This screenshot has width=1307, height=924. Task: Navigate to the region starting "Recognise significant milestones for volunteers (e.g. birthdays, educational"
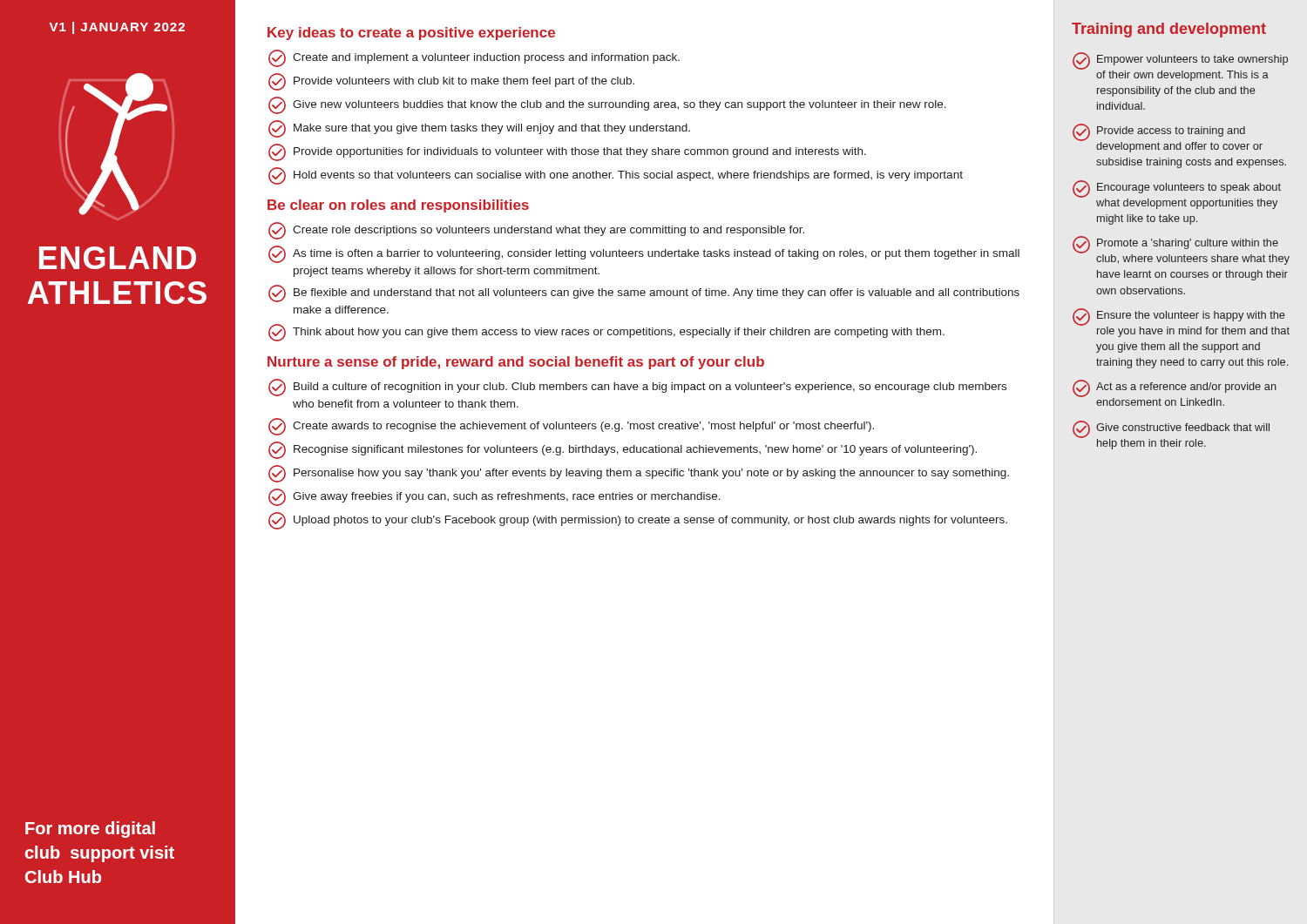622,450
